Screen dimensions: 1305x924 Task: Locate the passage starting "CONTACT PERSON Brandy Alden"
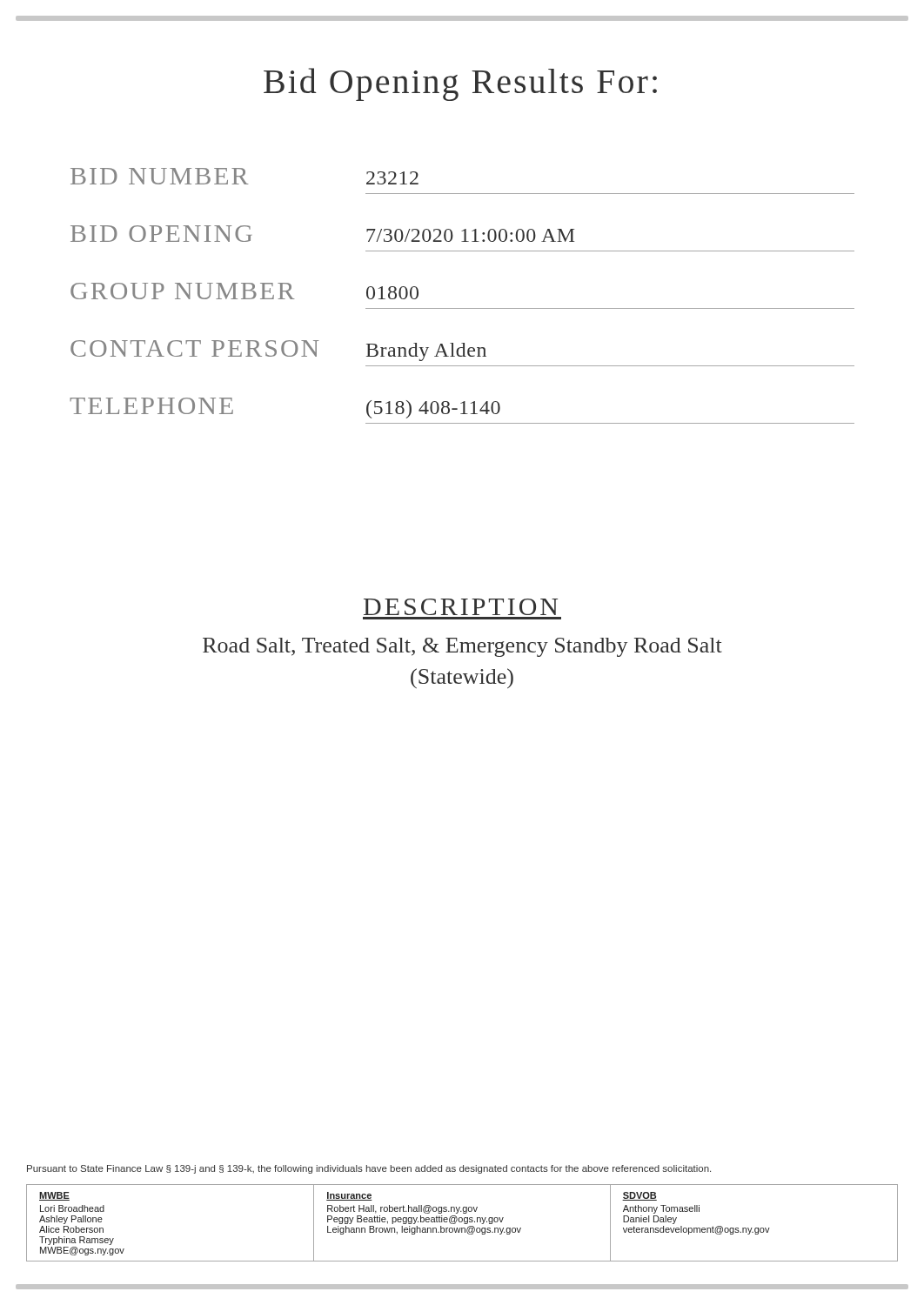click(462, 350)
